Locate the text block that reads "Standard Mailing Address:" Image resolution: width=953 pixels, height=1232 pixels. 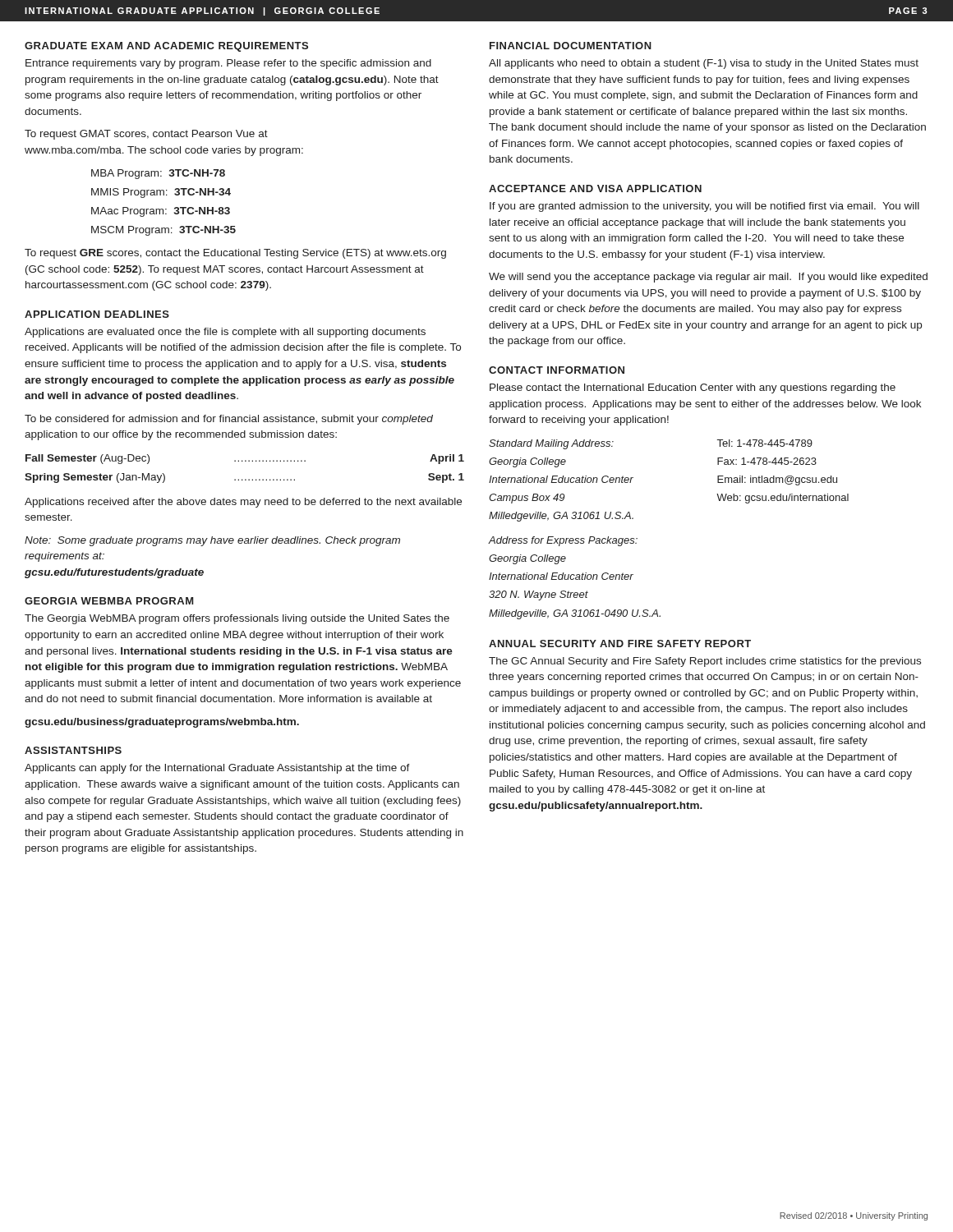click(709, 480)
